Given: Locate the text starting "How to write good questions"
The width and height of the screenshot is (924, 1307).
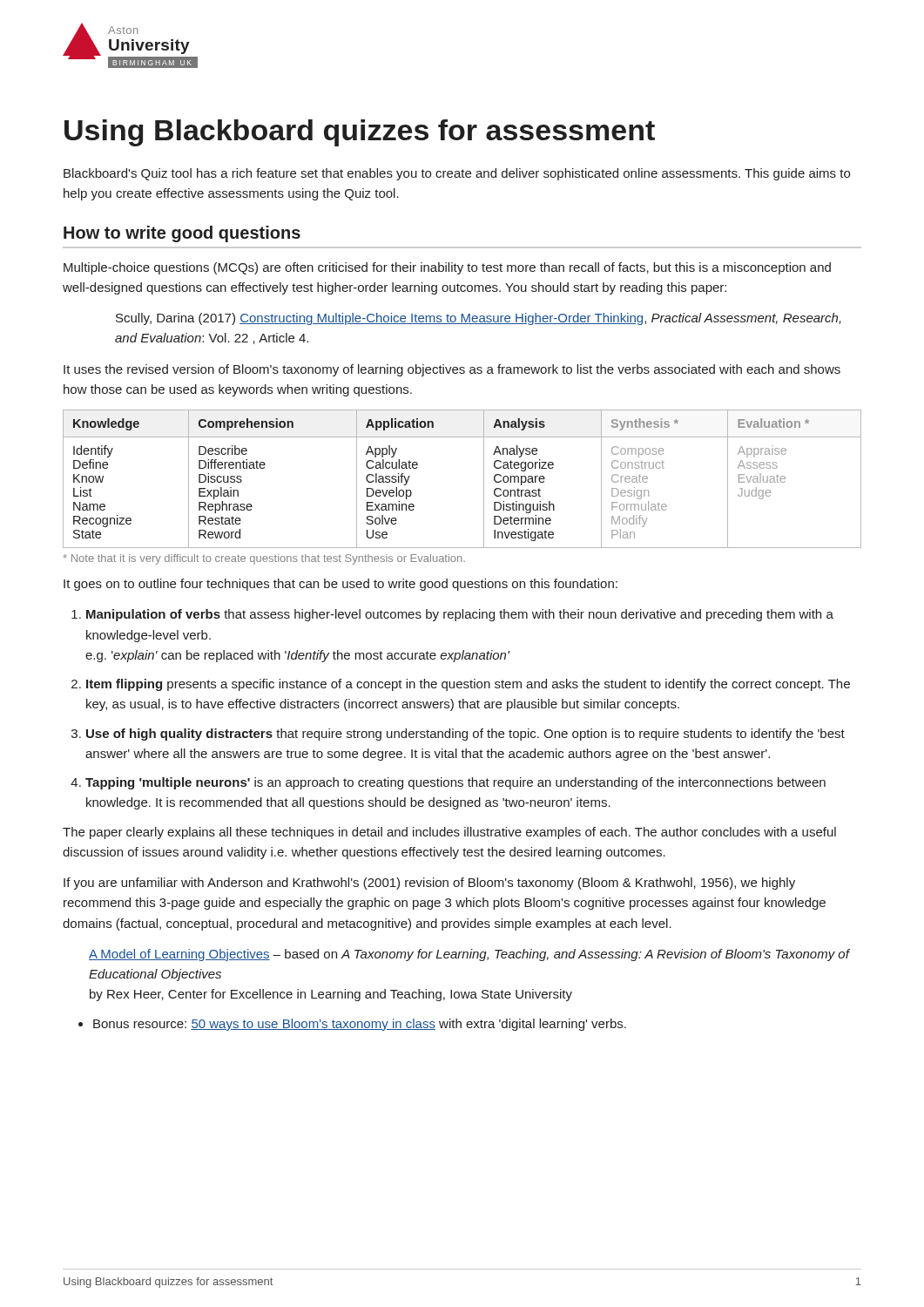Looking at the screenshot, I should point(182,232).
